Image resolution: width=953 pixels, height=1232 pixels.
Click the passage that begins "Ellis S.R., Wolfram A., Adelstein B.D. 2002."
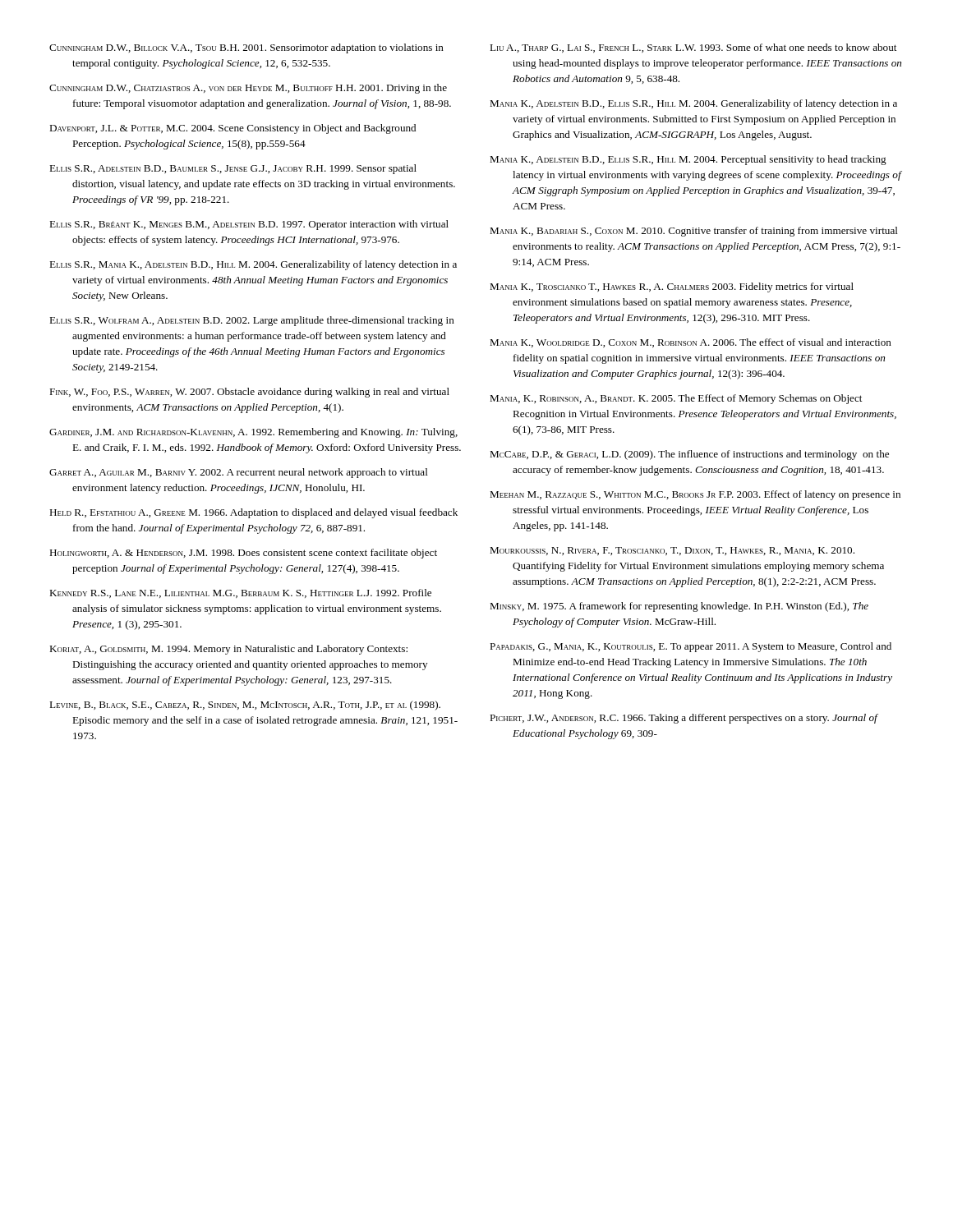[x=252, y=343]
